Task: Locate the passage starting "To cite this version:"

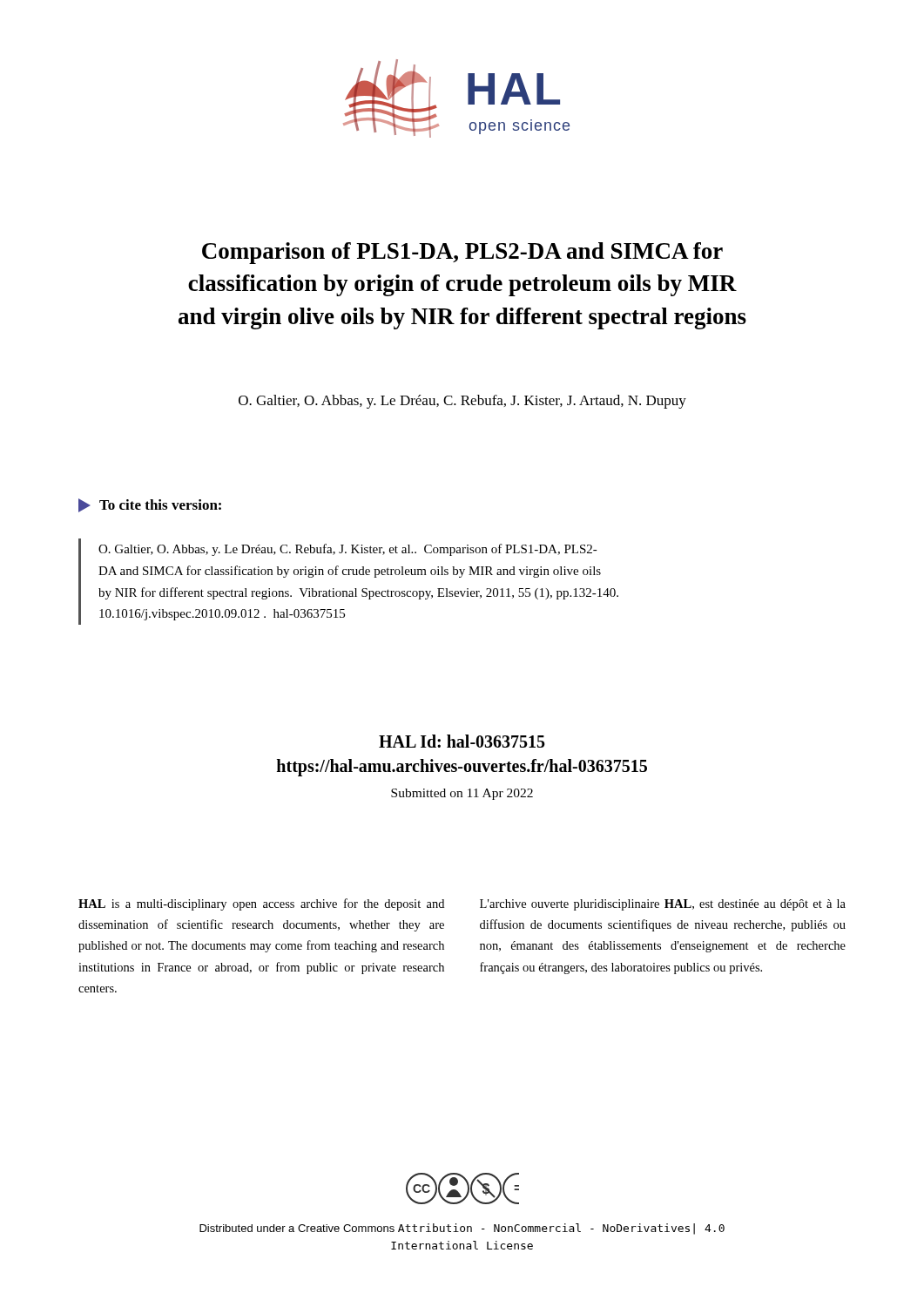Action: click(150, 505)
